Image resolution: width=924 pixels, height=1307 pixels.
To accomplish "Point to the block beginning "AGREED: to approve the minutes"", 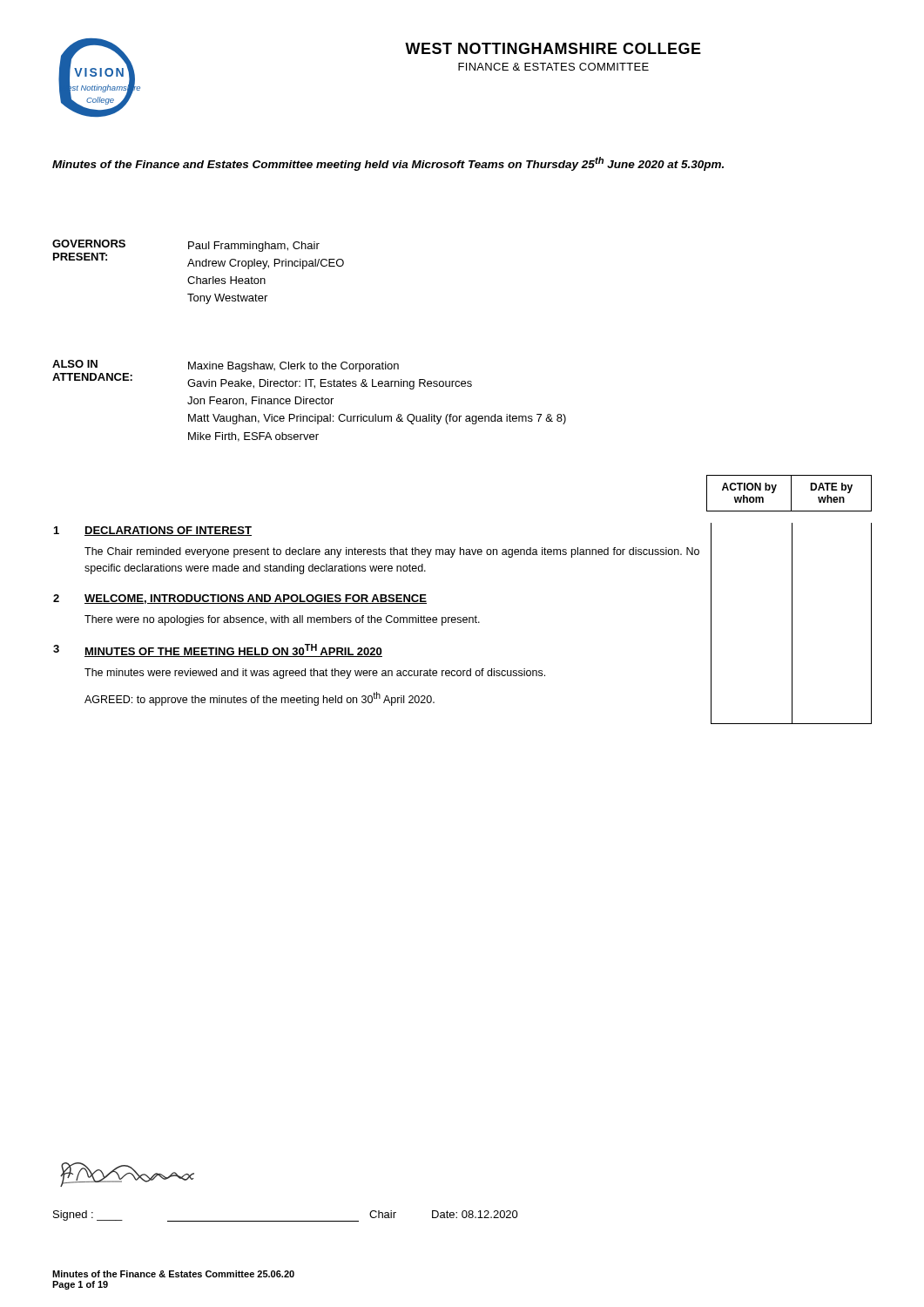I will click(260, 698).
